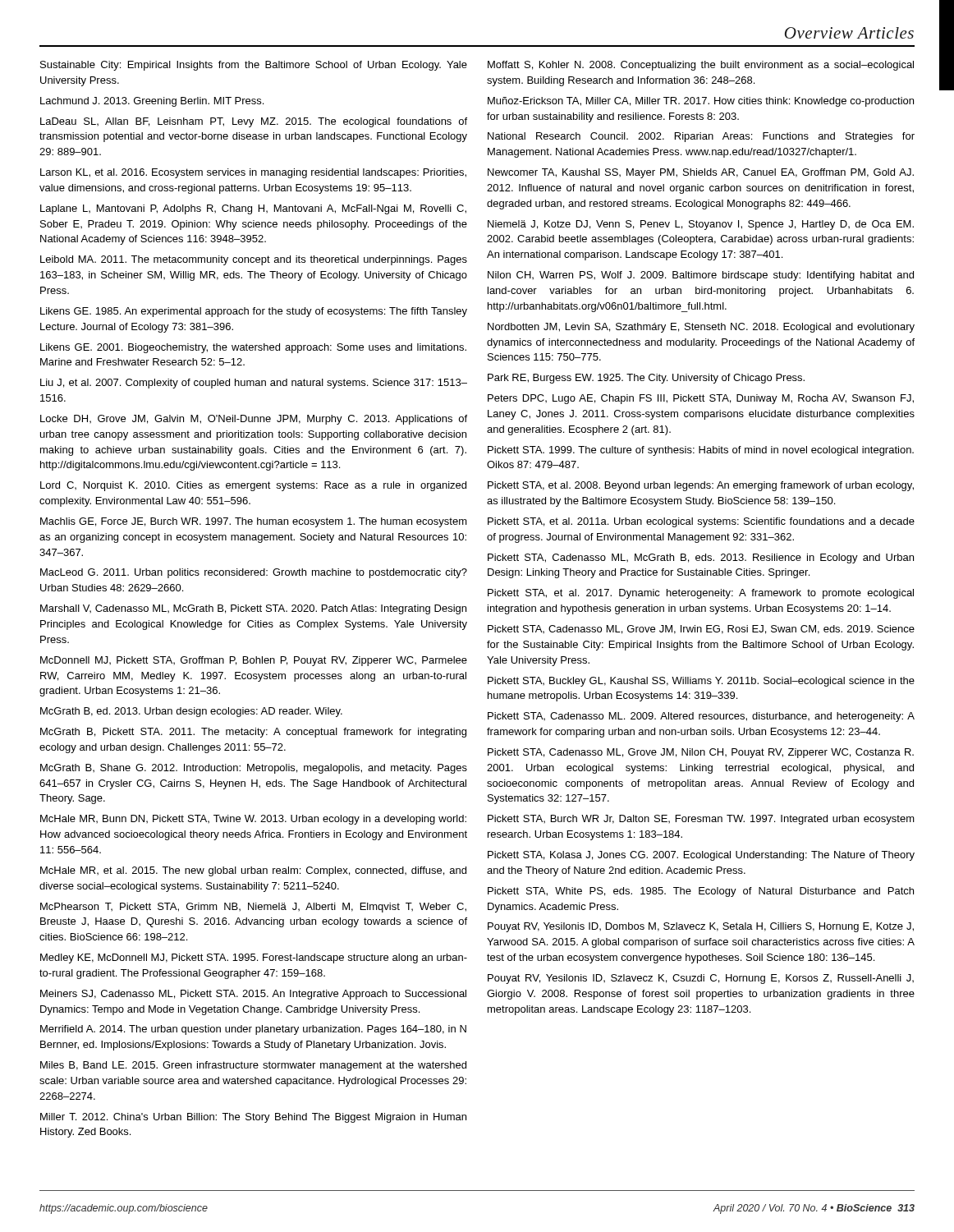Screen dimensions: 1232x954
Task: Select the list item that reads "Marshall V, Cadenasso ML, McGrath"
Action: tap(253, 624)
